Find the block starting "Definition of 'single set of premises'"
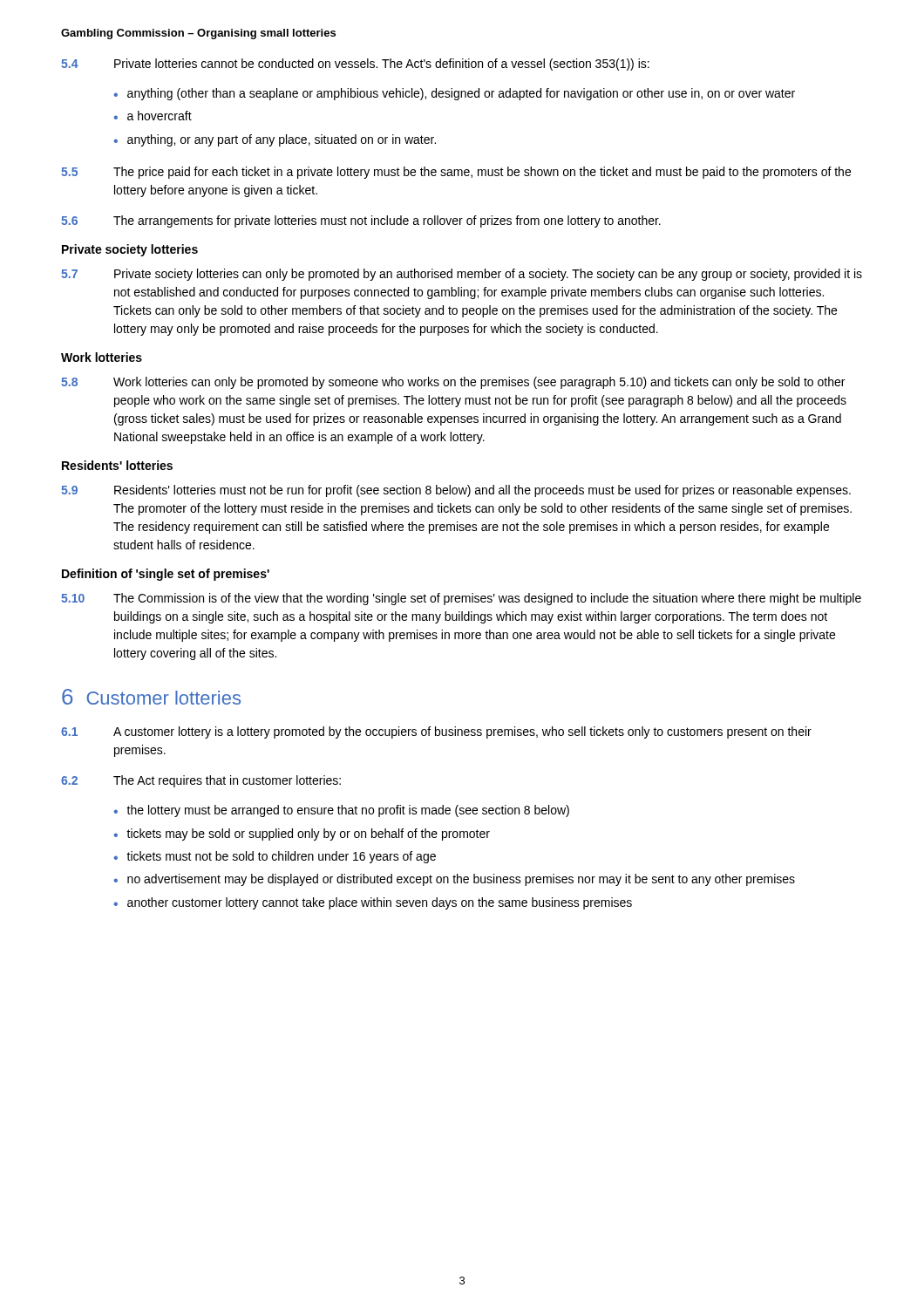 click(165, 574)
